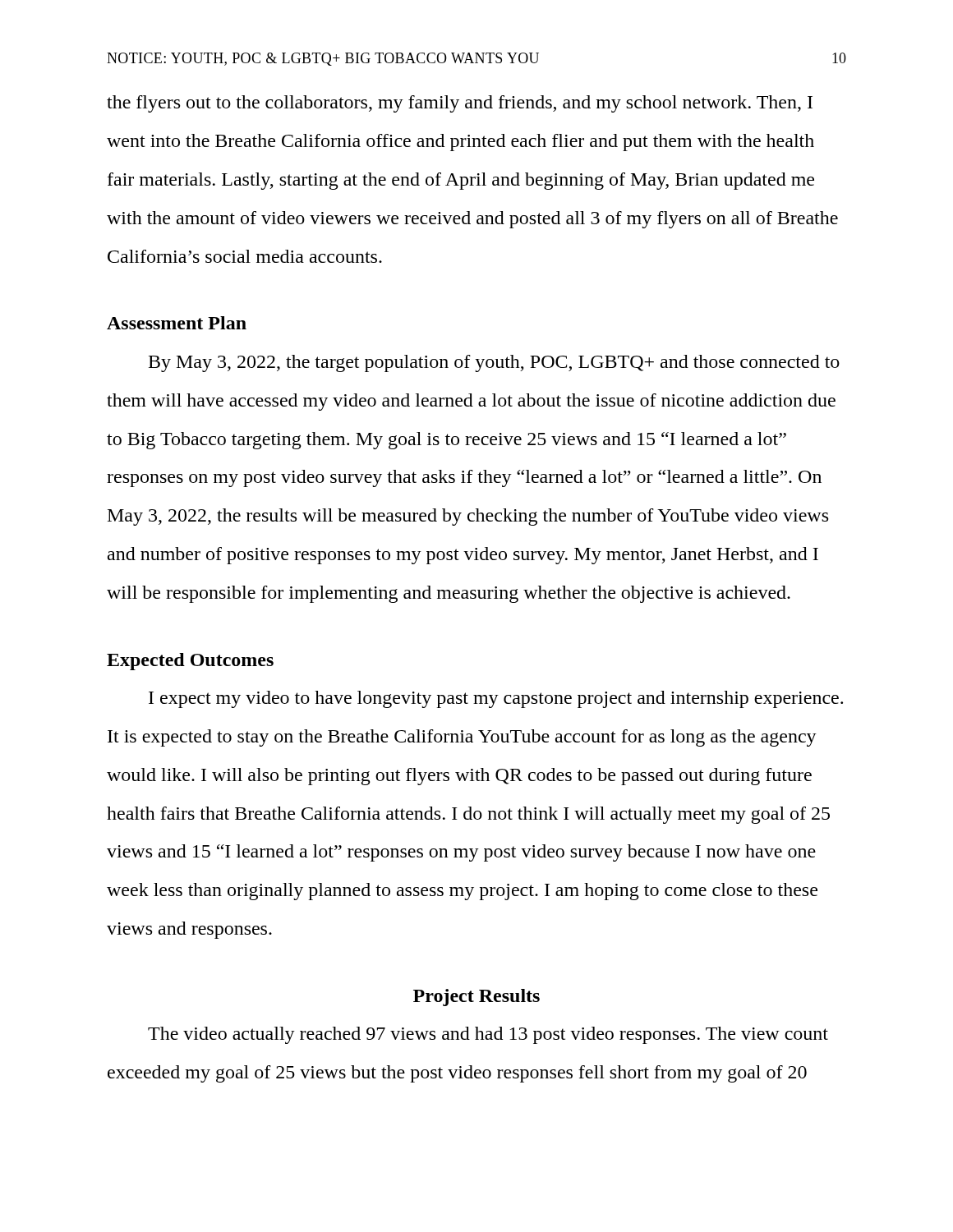This screenshot has width=953, height=1232.
Task: Locate the block of text that opens with "the flyers out to the collaborators, my"
Action: tap(476, 179)
